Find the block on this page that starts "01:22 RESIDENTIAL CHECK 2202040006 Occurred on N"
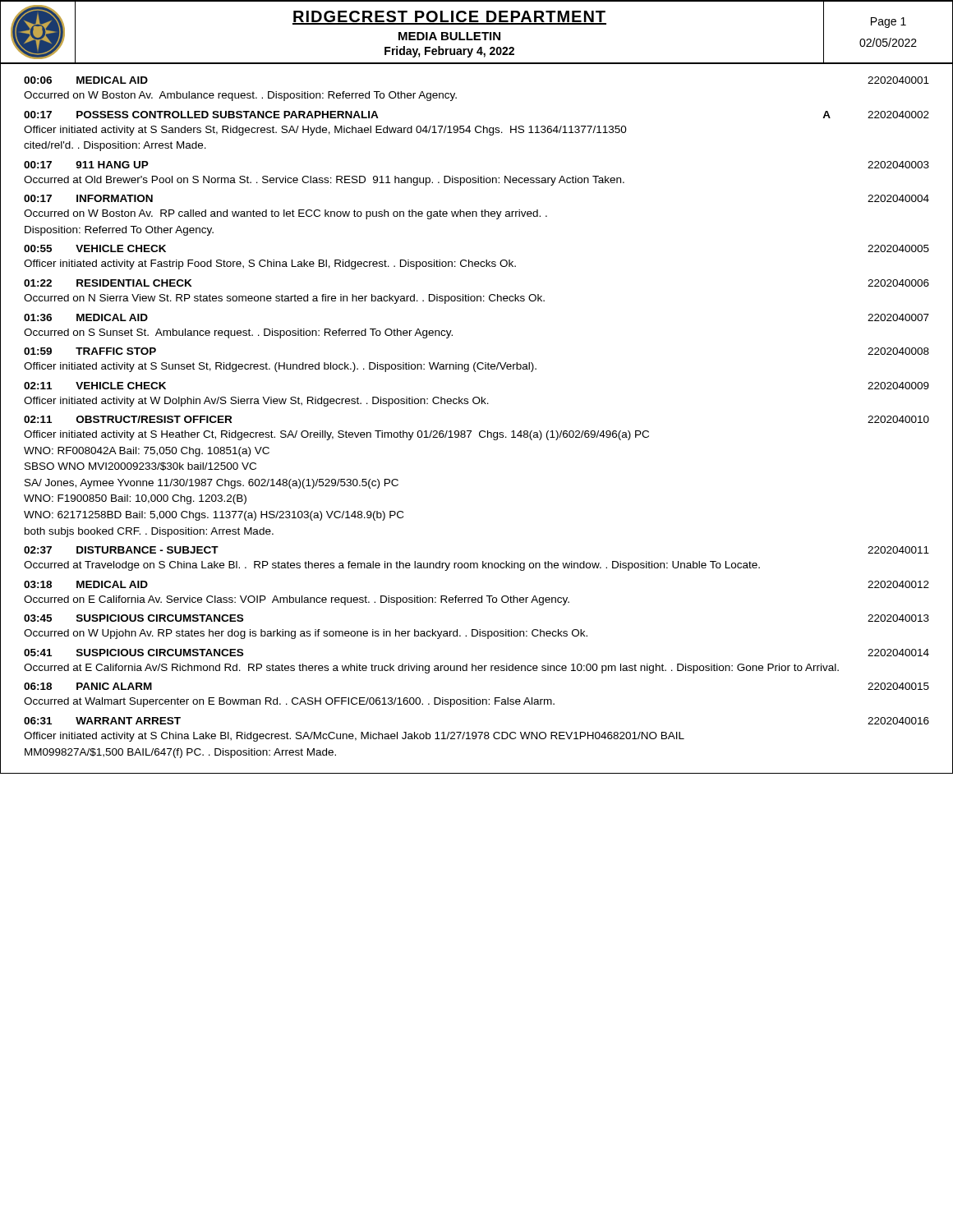 (x=476, y=291)
